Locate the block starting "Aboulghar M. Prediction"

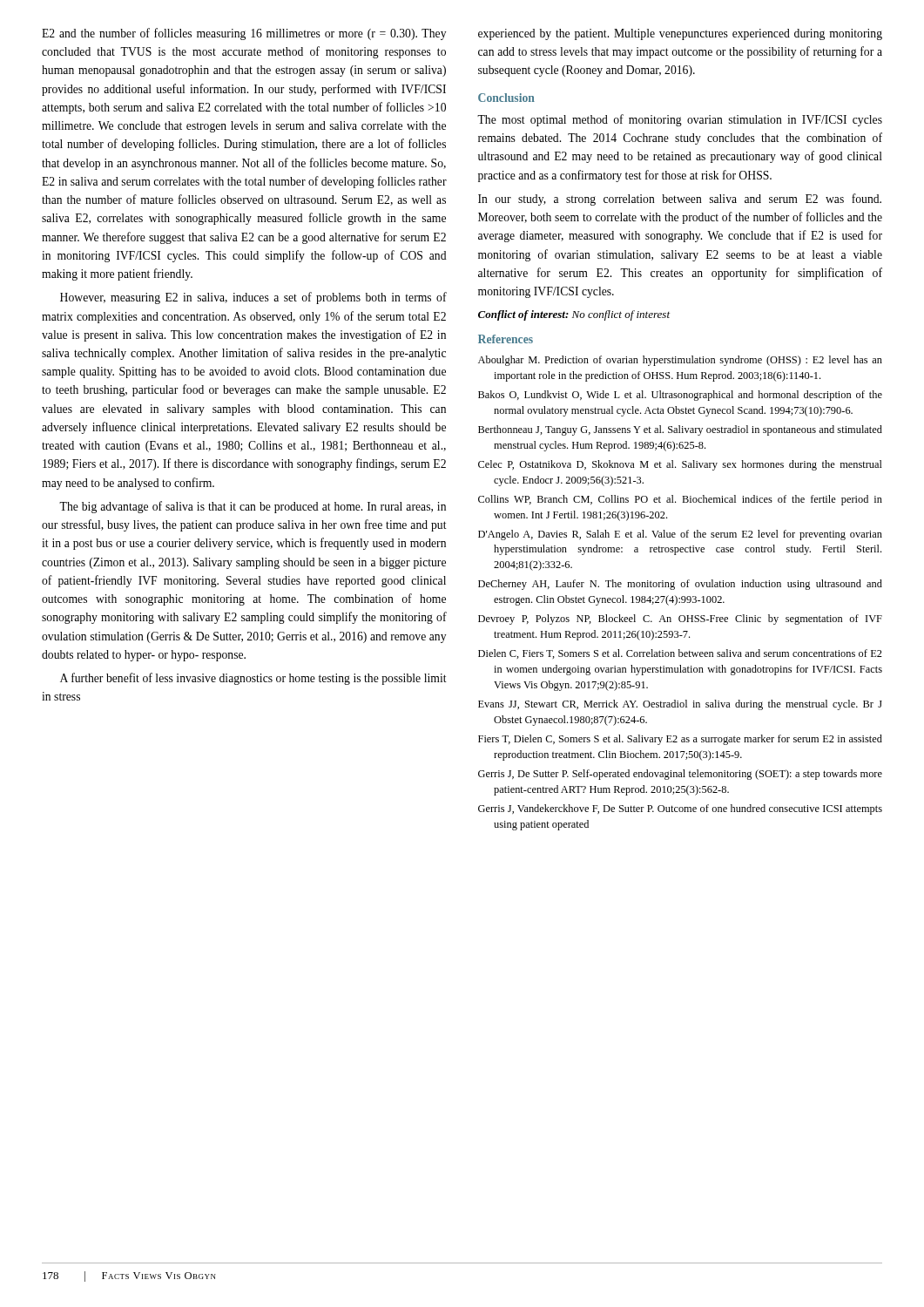tap(680, 367)
